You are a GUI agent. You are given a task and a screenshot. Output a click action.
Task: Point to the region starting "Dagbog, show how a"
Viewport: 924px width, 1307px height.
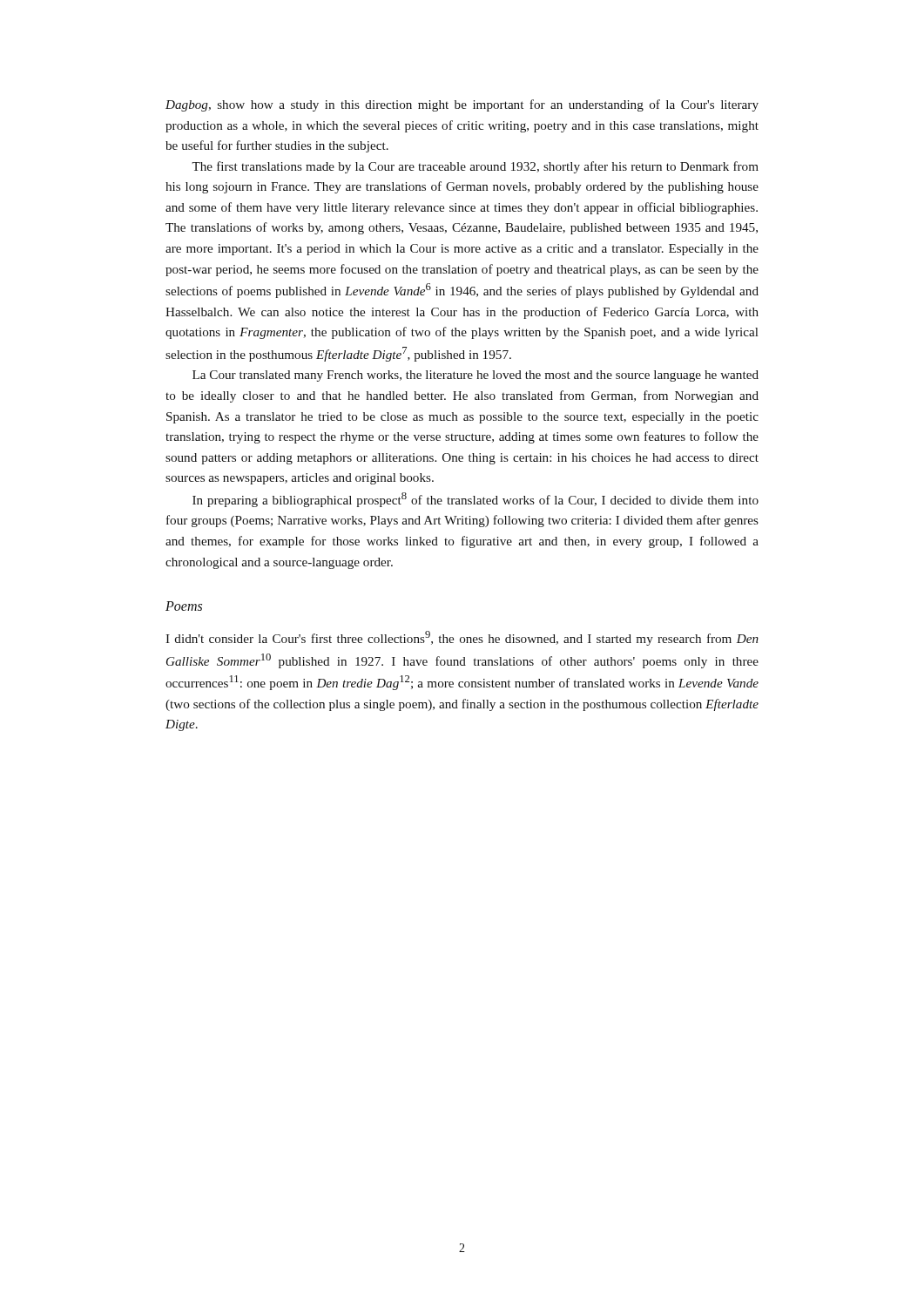pyautogui.click(x=462, y=333)
